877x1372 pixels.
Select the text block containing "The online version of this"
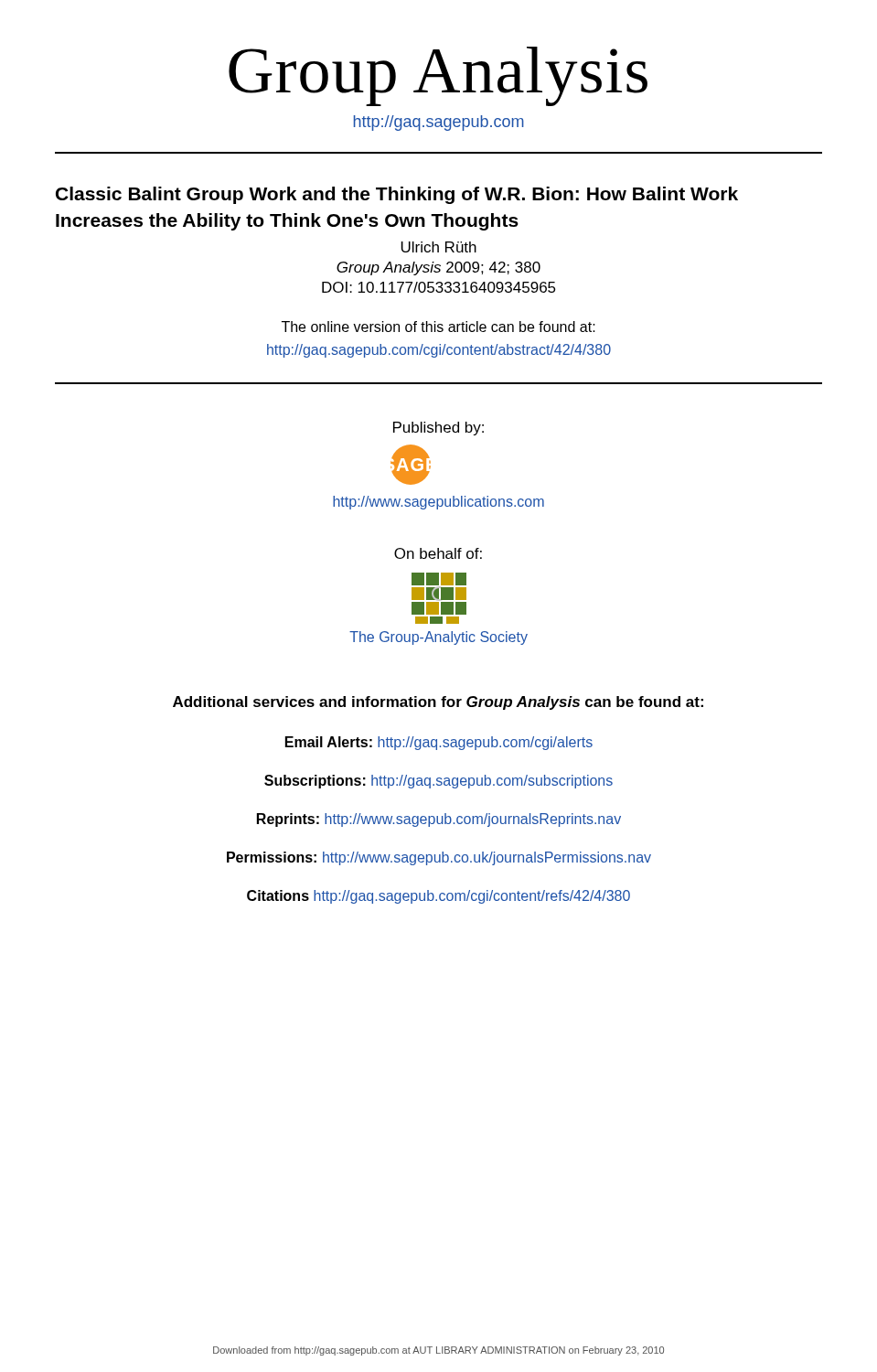coord(438,339)
